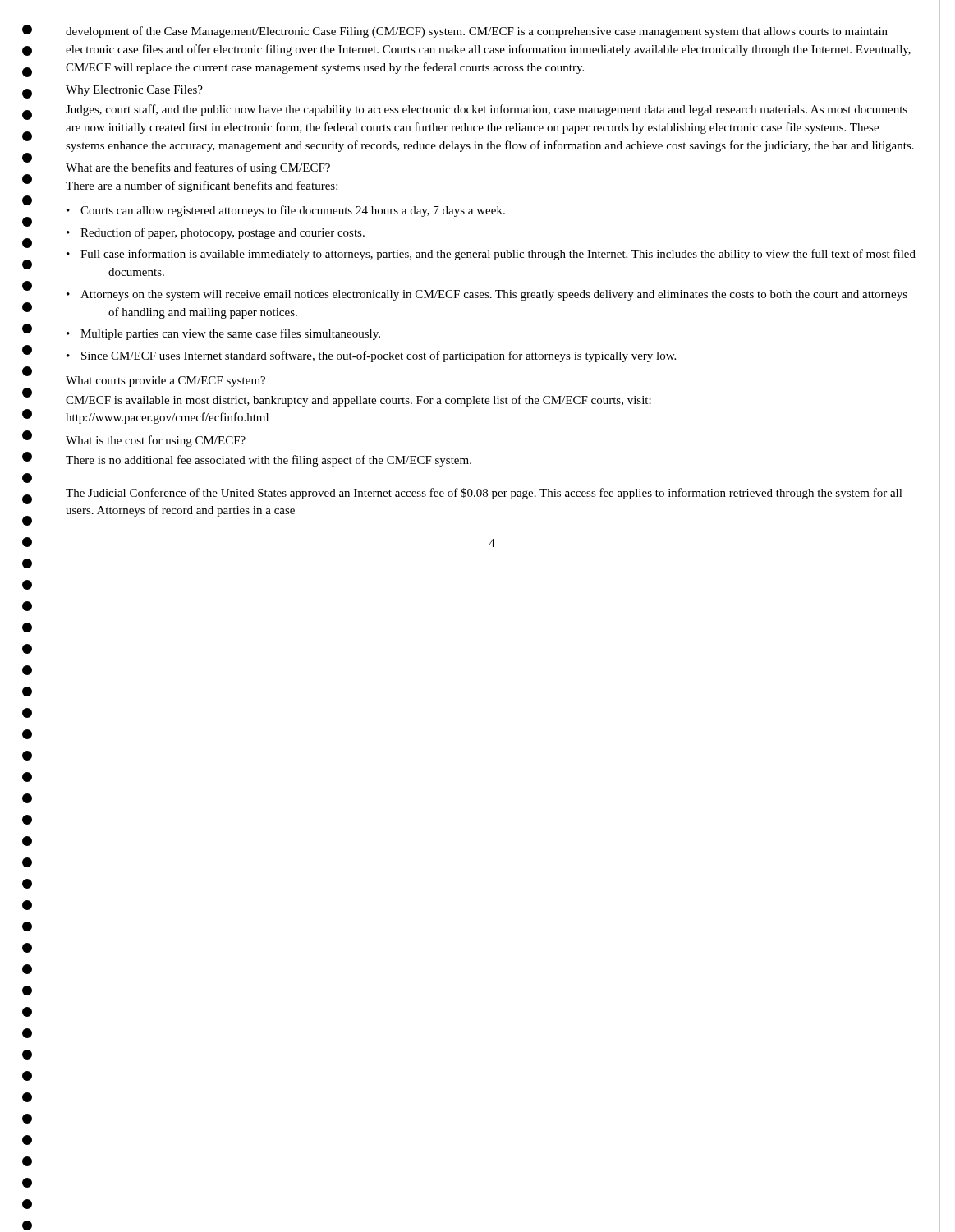Click on the section header with the text "What is the cost for using"
Screen dimensions: 1232x955
(x=156, y=440)
